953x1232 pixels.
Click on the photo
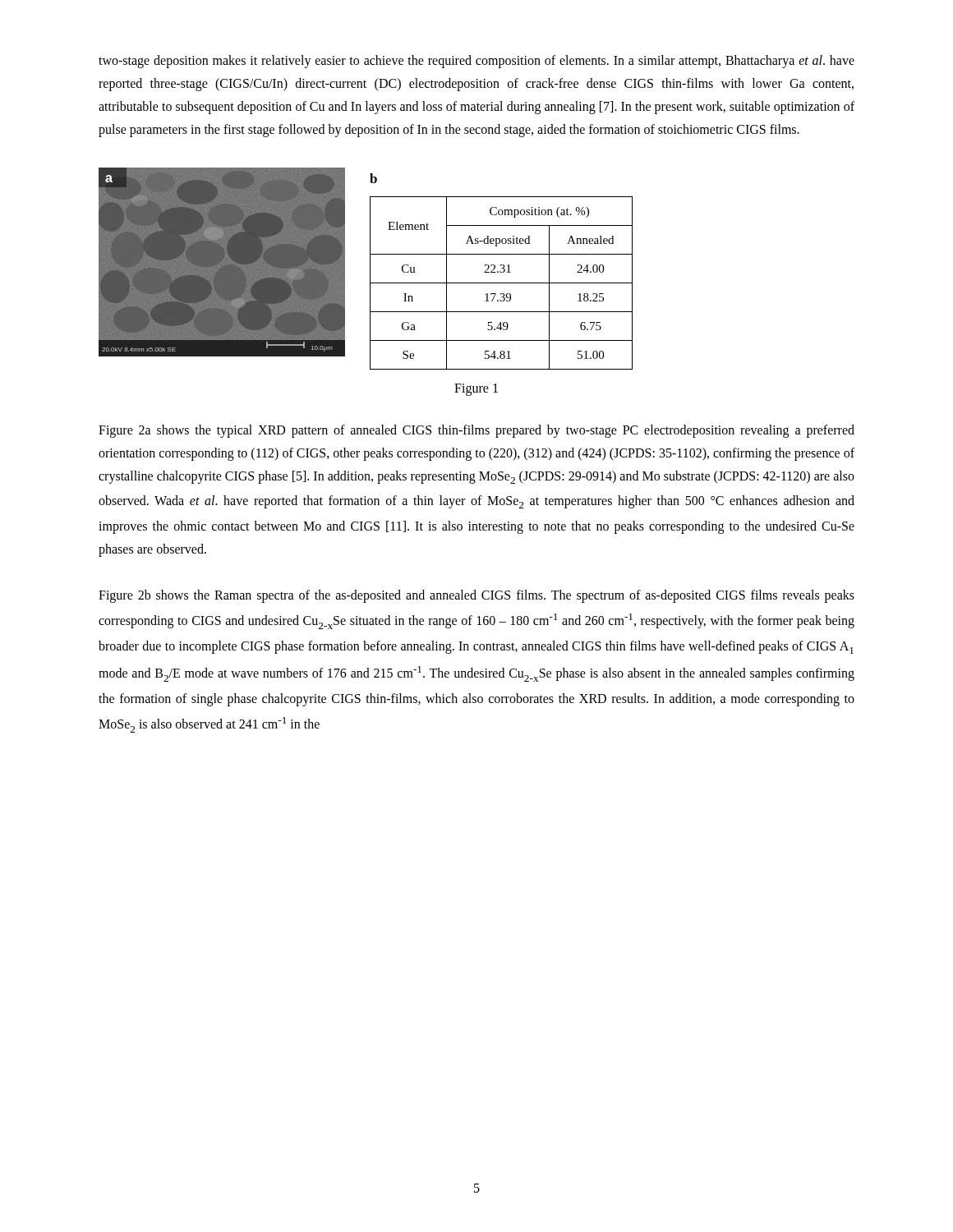[222, 262]
